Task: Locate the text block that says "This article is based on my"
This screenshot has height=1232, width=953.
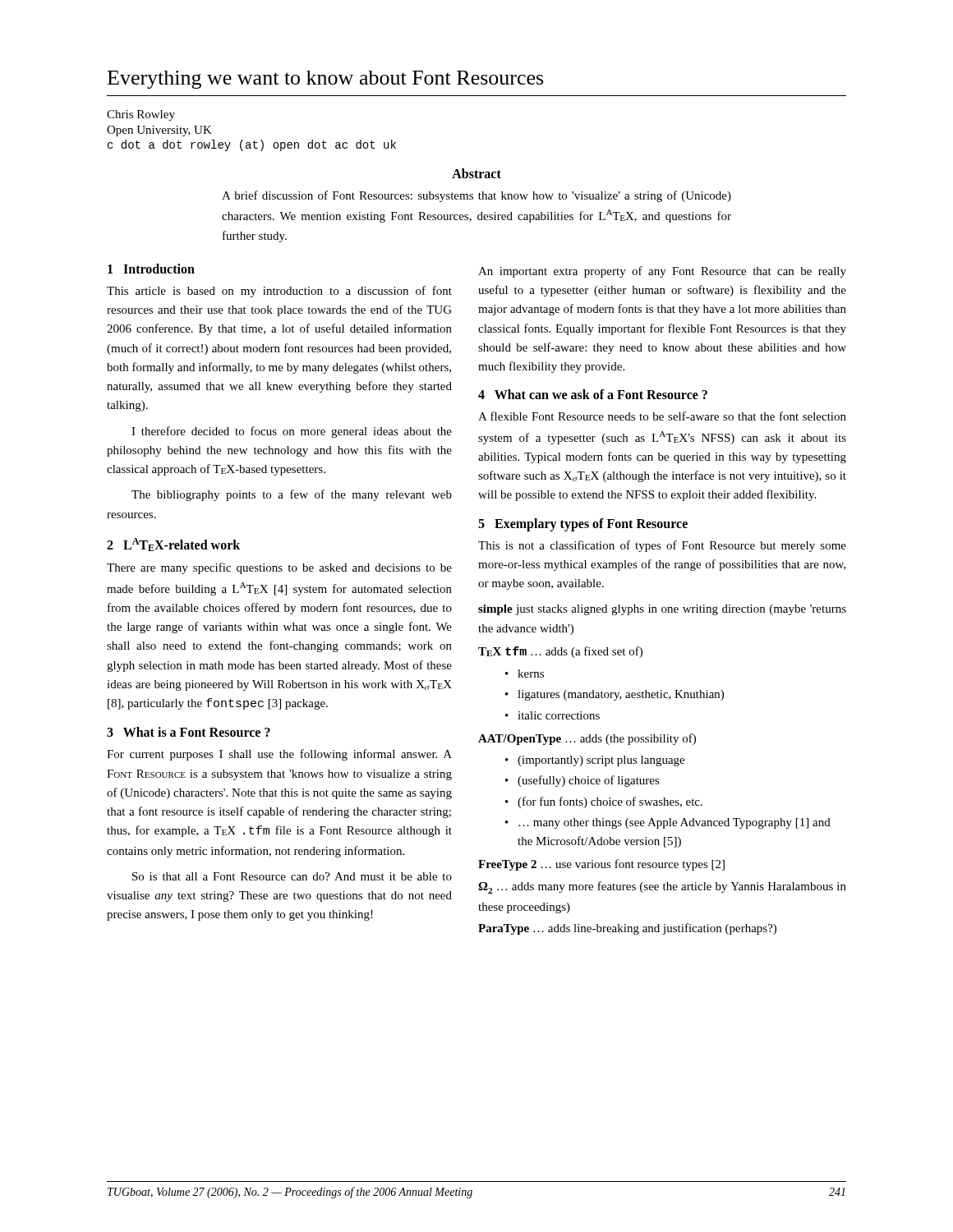Action: [x=279, y=292]
